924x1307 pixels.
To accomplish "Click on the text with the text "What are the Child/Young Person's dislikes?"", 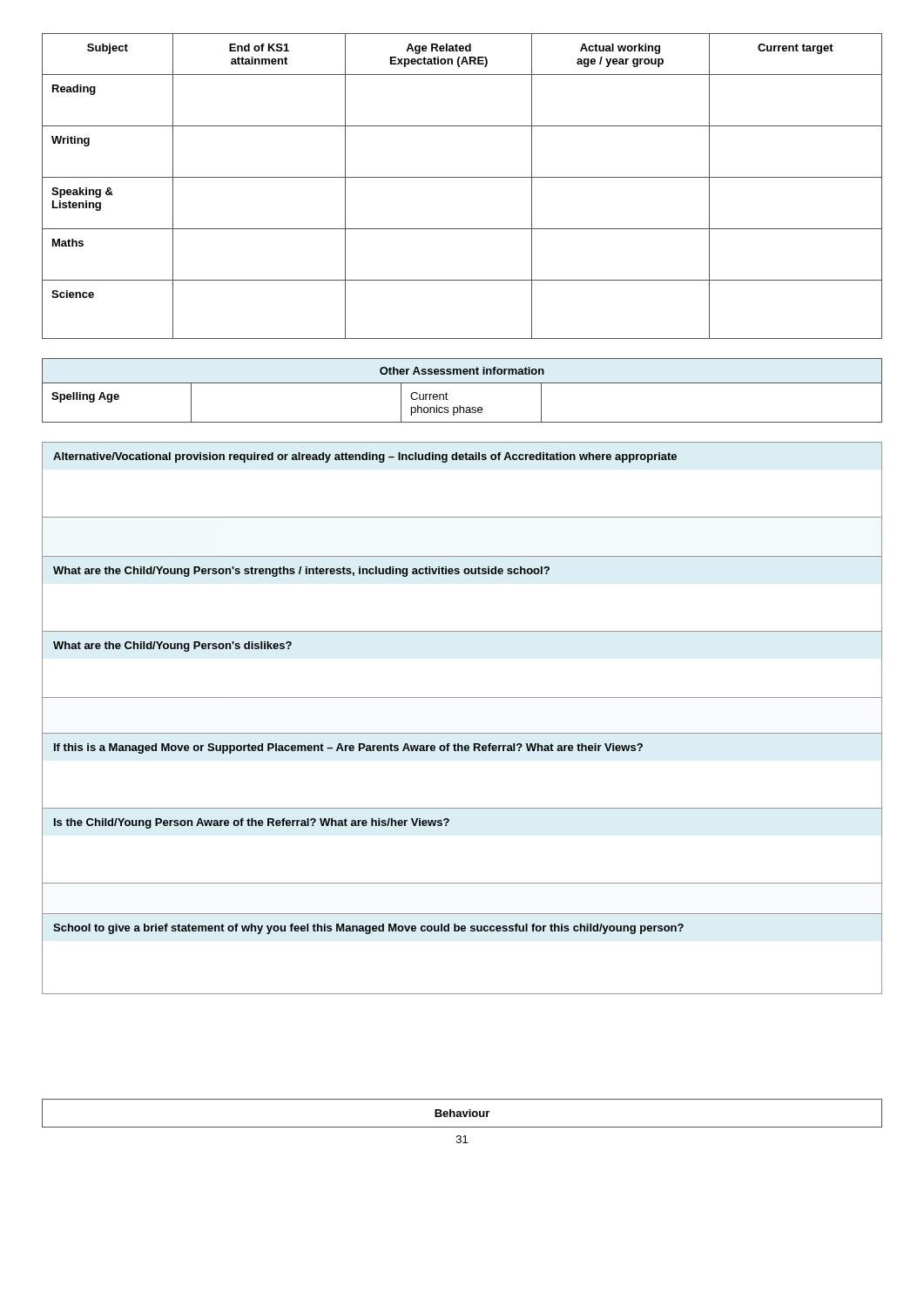I will (173, 645).
